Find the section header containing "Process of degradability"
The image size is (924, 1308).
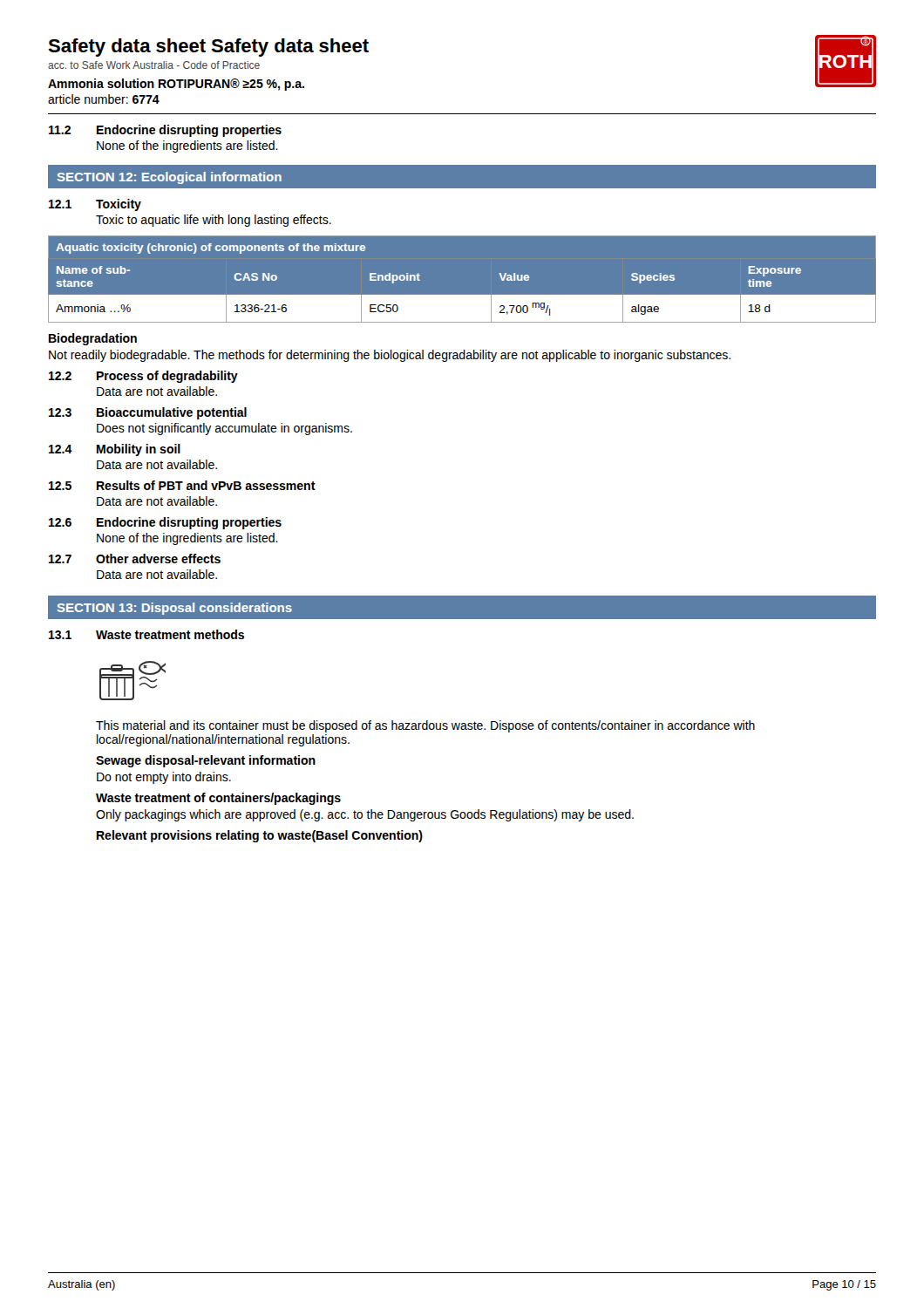click(x=167, y=376)
